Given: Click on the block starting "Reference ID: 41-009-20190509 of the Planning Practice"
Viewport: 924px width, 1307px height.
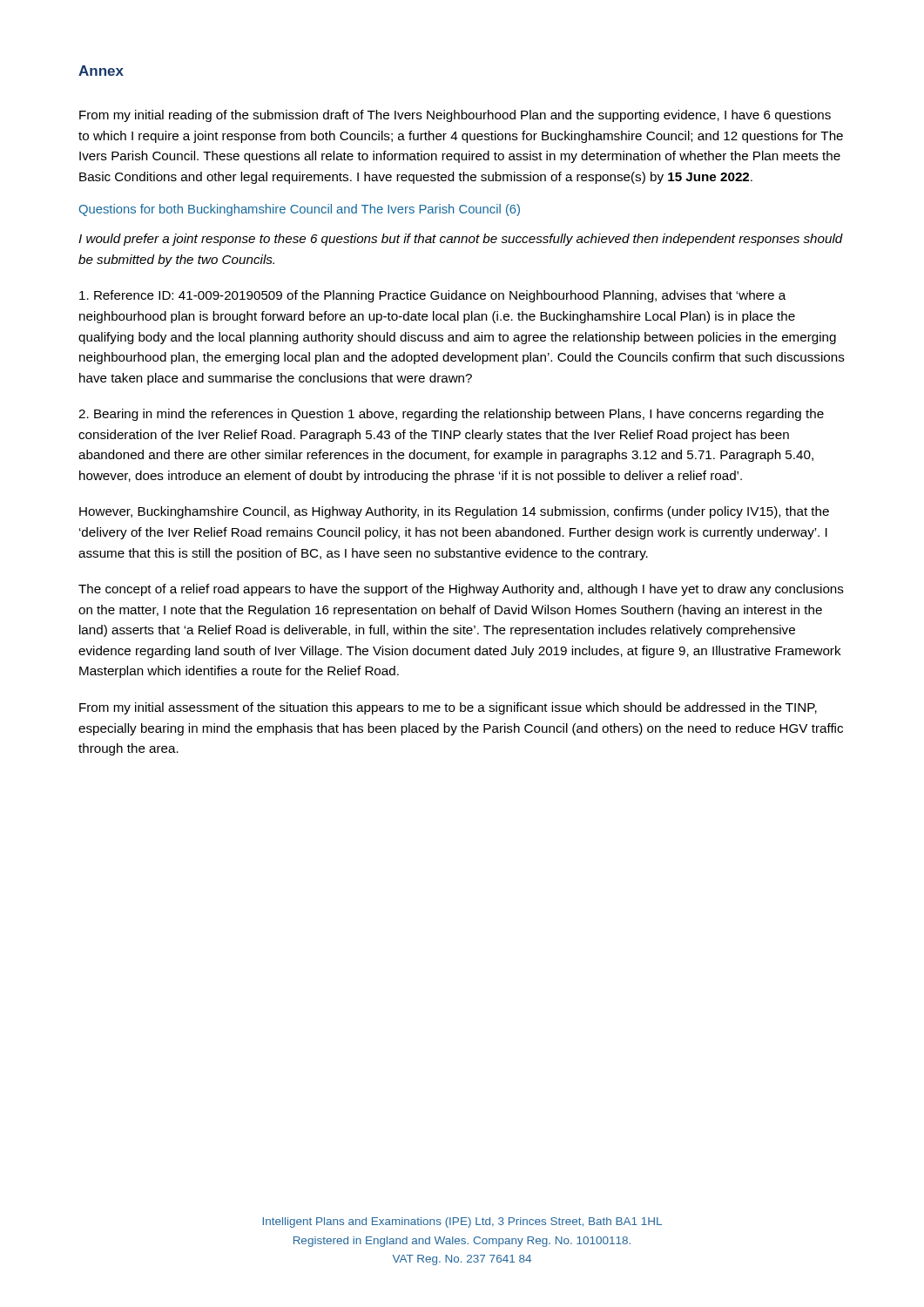Looking at the screenshot, I should (x=462, y=337).
